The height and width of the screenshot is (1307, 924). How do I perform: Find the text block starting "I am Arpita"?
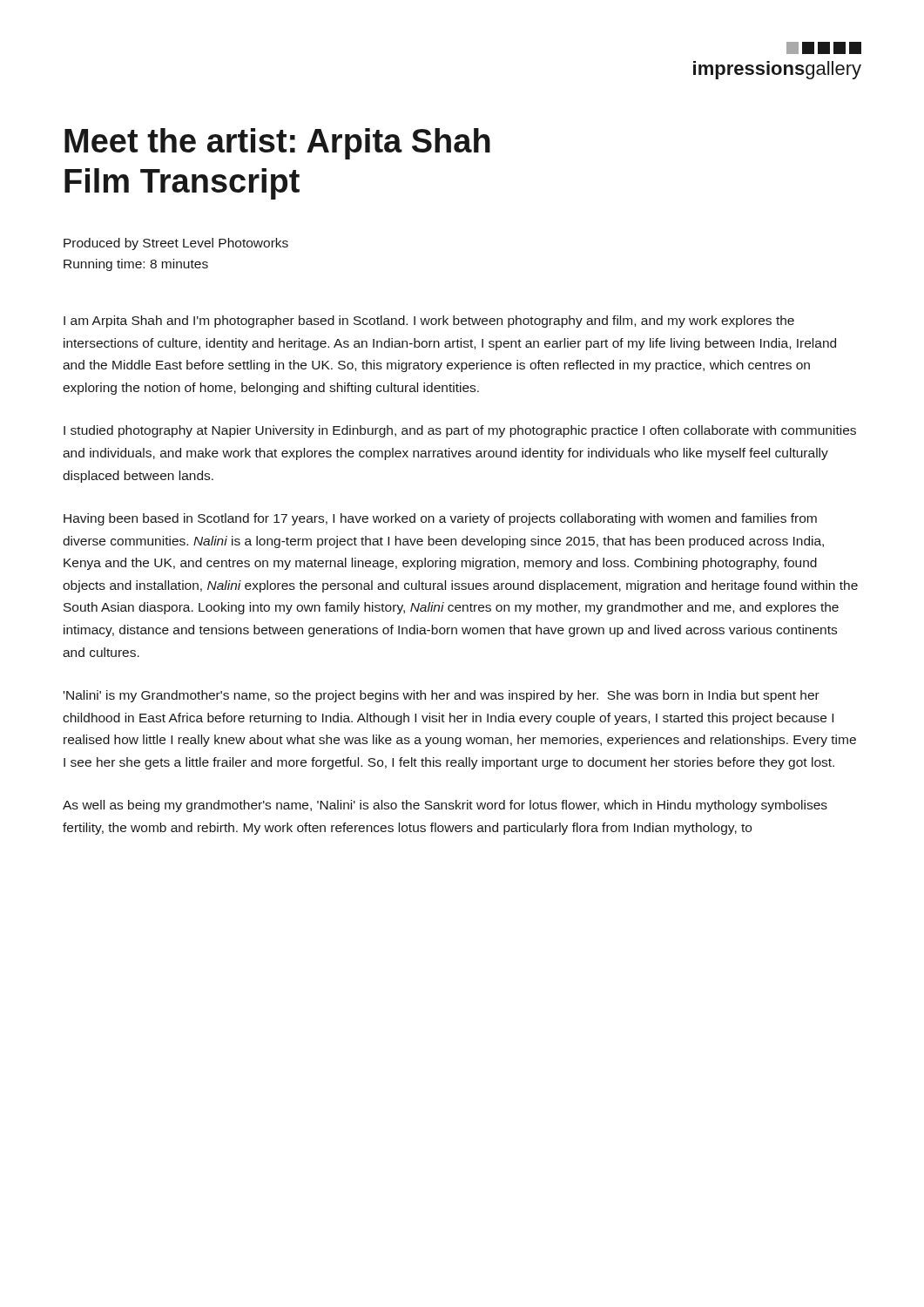[x=462, y=354]
